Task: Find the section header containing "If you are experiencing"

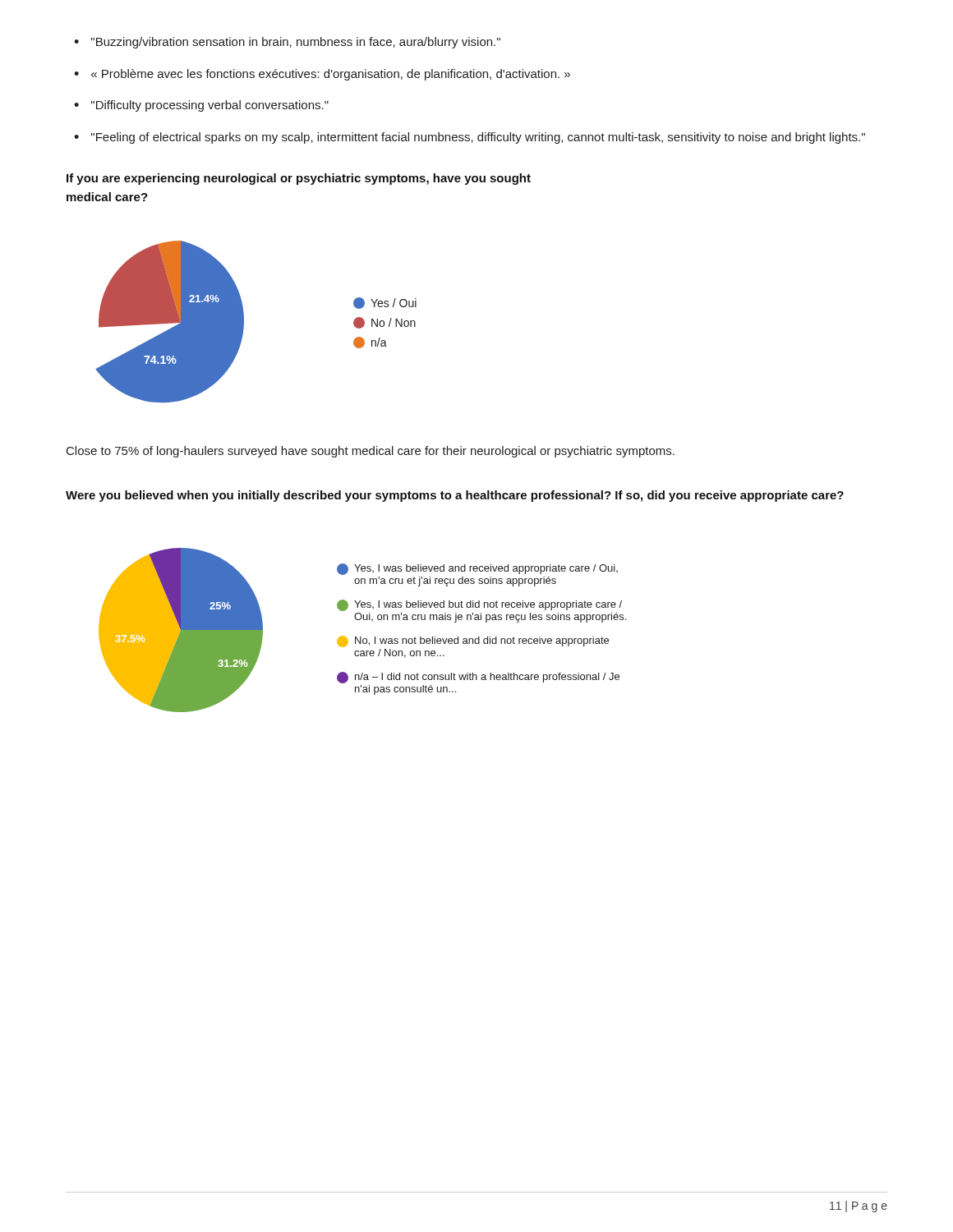Action: click(x=298, y=187)
